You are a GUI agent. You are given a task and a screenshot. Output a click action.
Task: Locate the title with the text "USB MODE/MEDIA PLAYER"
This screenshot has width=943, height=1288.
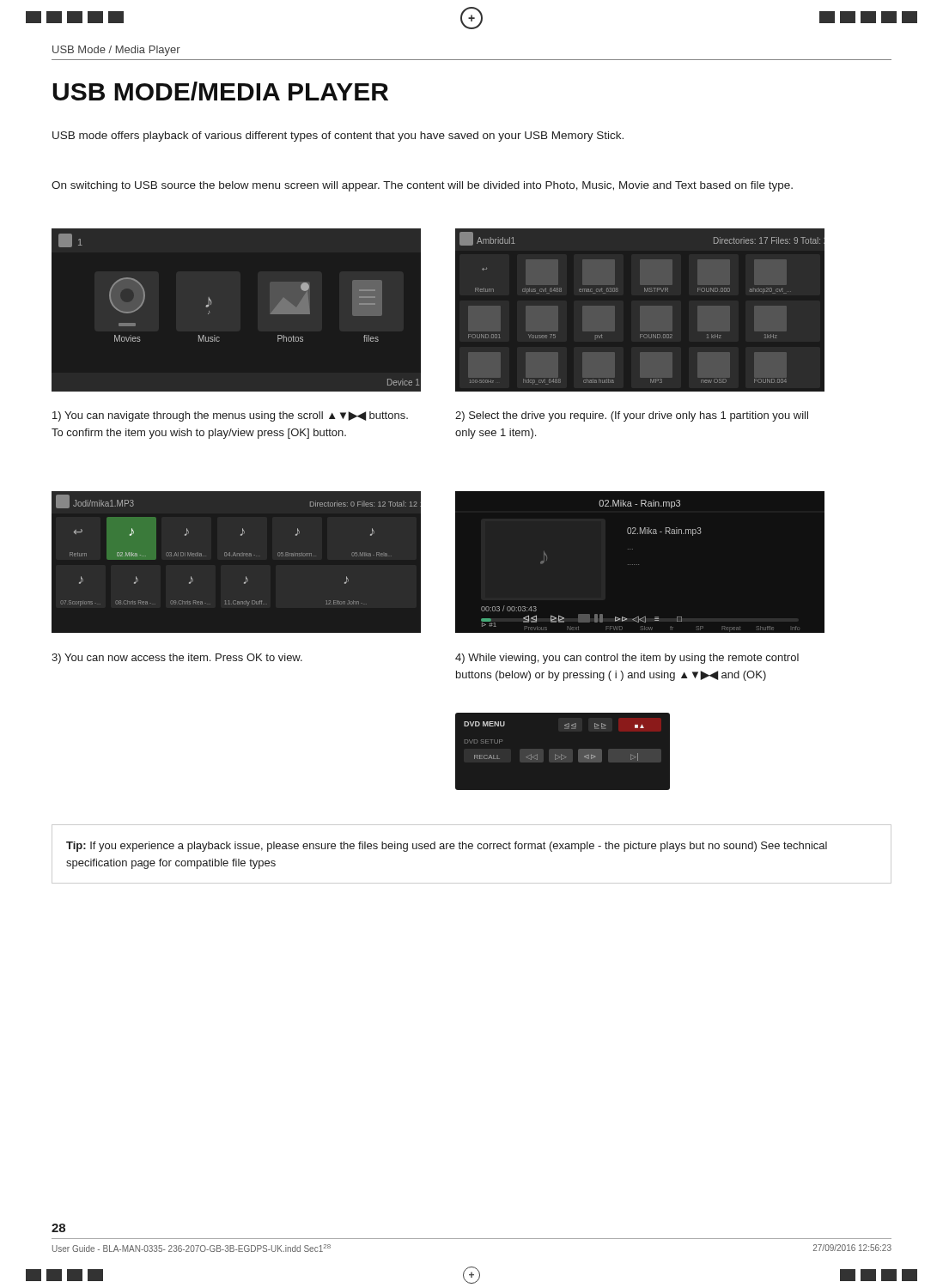coord(220,92)
